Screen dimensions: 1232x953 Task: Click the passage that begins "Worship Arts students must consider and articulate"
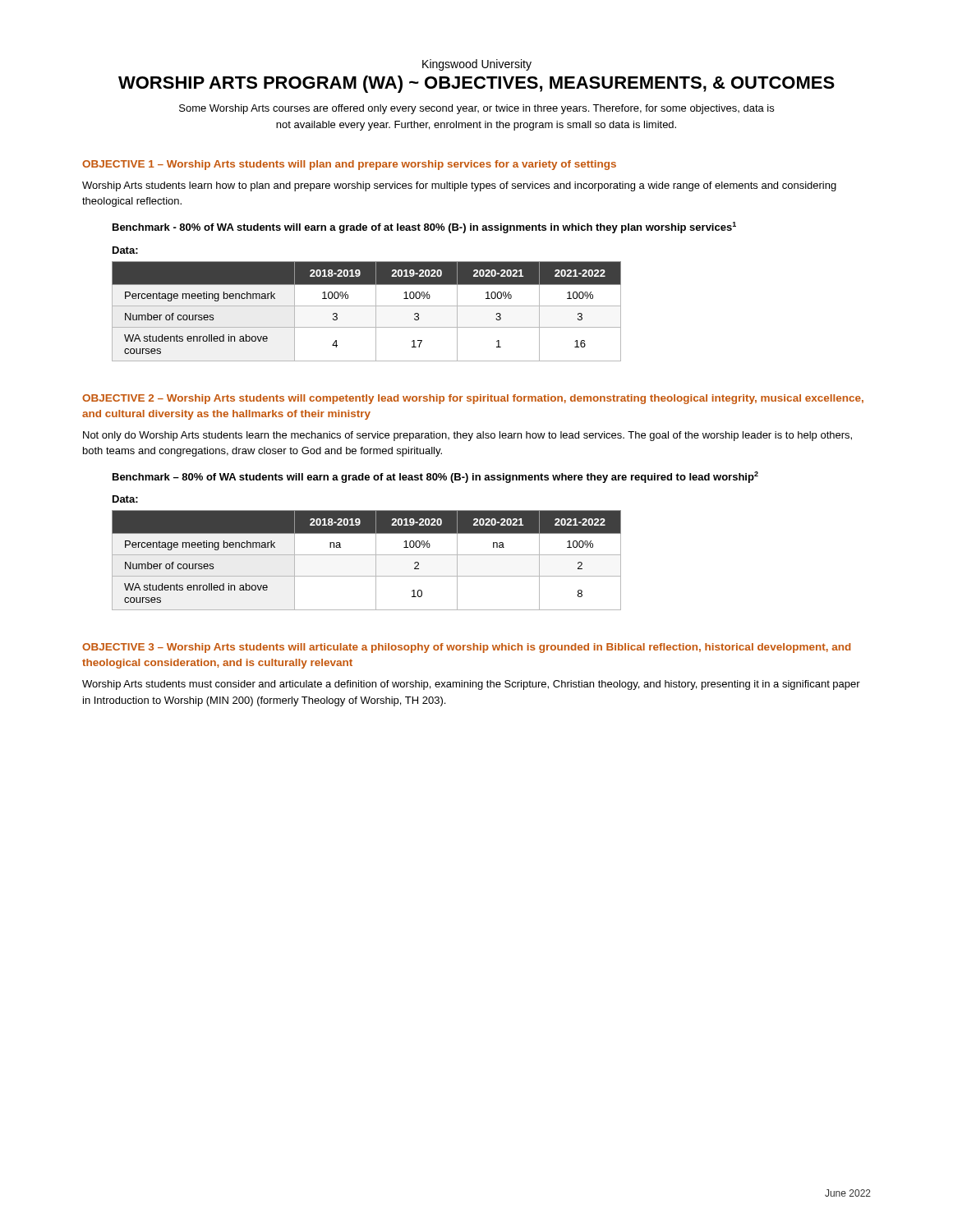(x=471, y=692)
